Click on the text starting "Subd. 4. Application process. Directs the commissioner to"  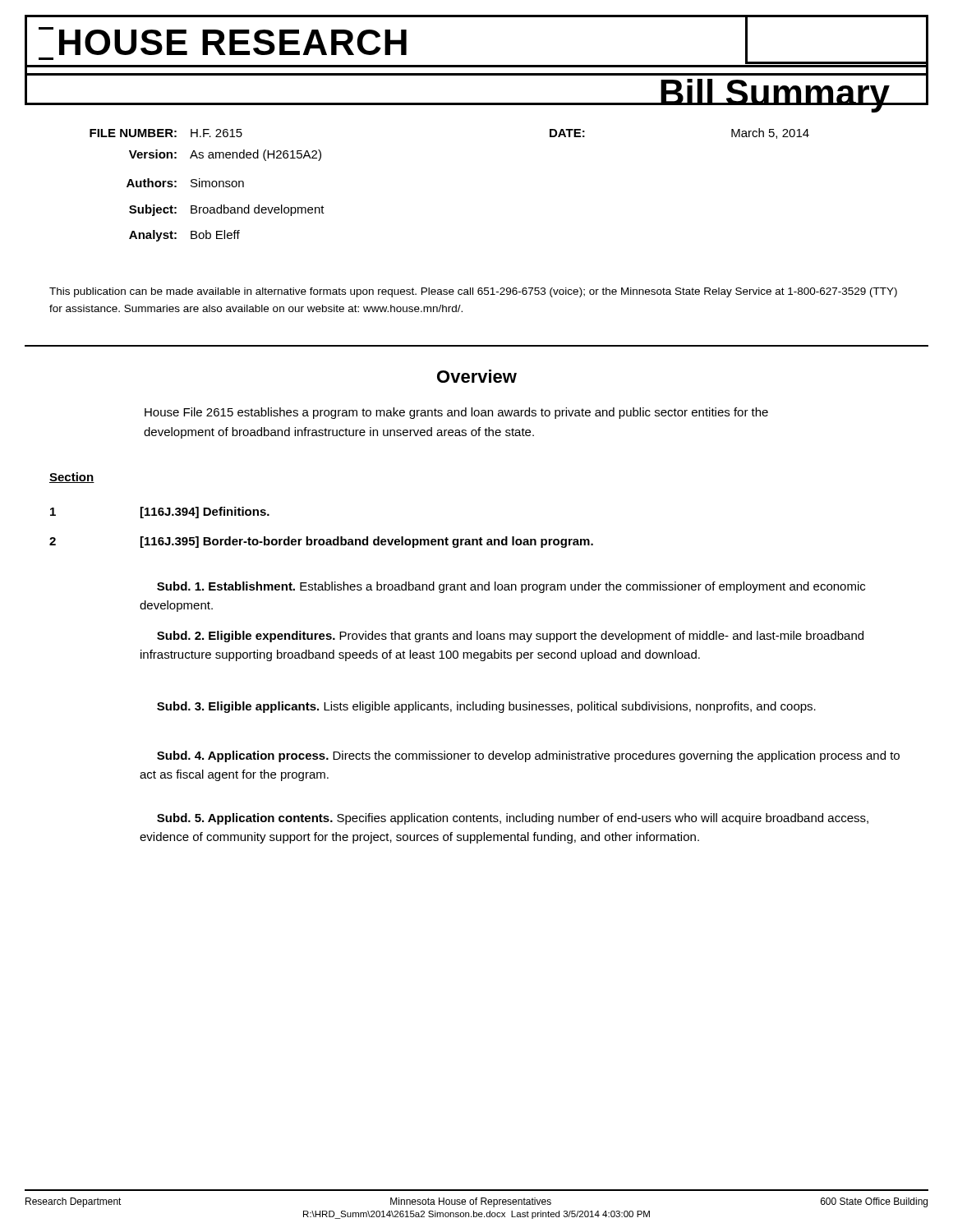pyautogui.click(x=520, y=765)
